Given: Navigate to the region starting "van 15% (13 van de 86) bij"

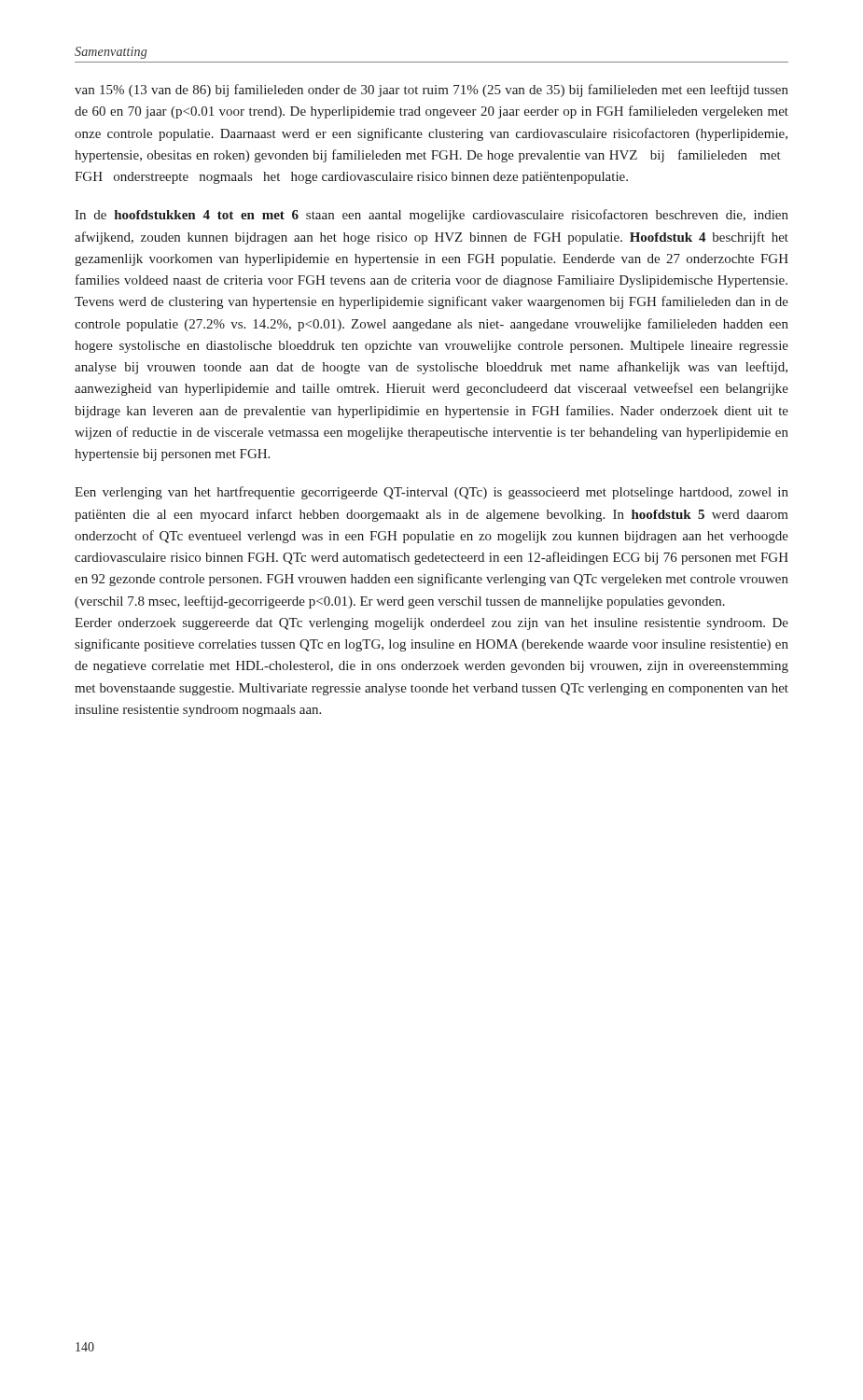Looking at the screenshot, I should tap(432, 133).
